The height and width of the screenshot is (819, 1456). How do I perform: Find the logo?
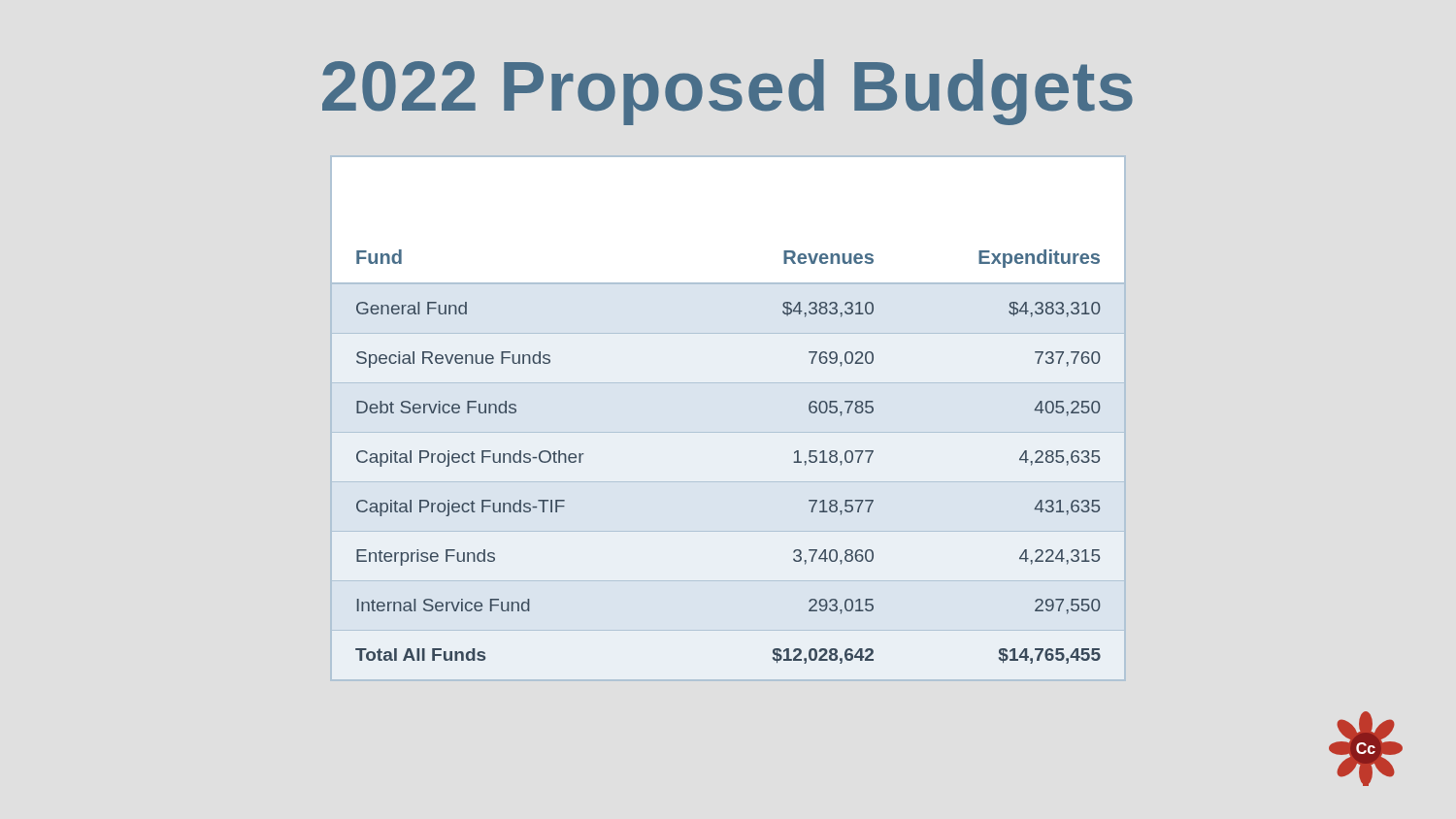tap(1366, 748)
